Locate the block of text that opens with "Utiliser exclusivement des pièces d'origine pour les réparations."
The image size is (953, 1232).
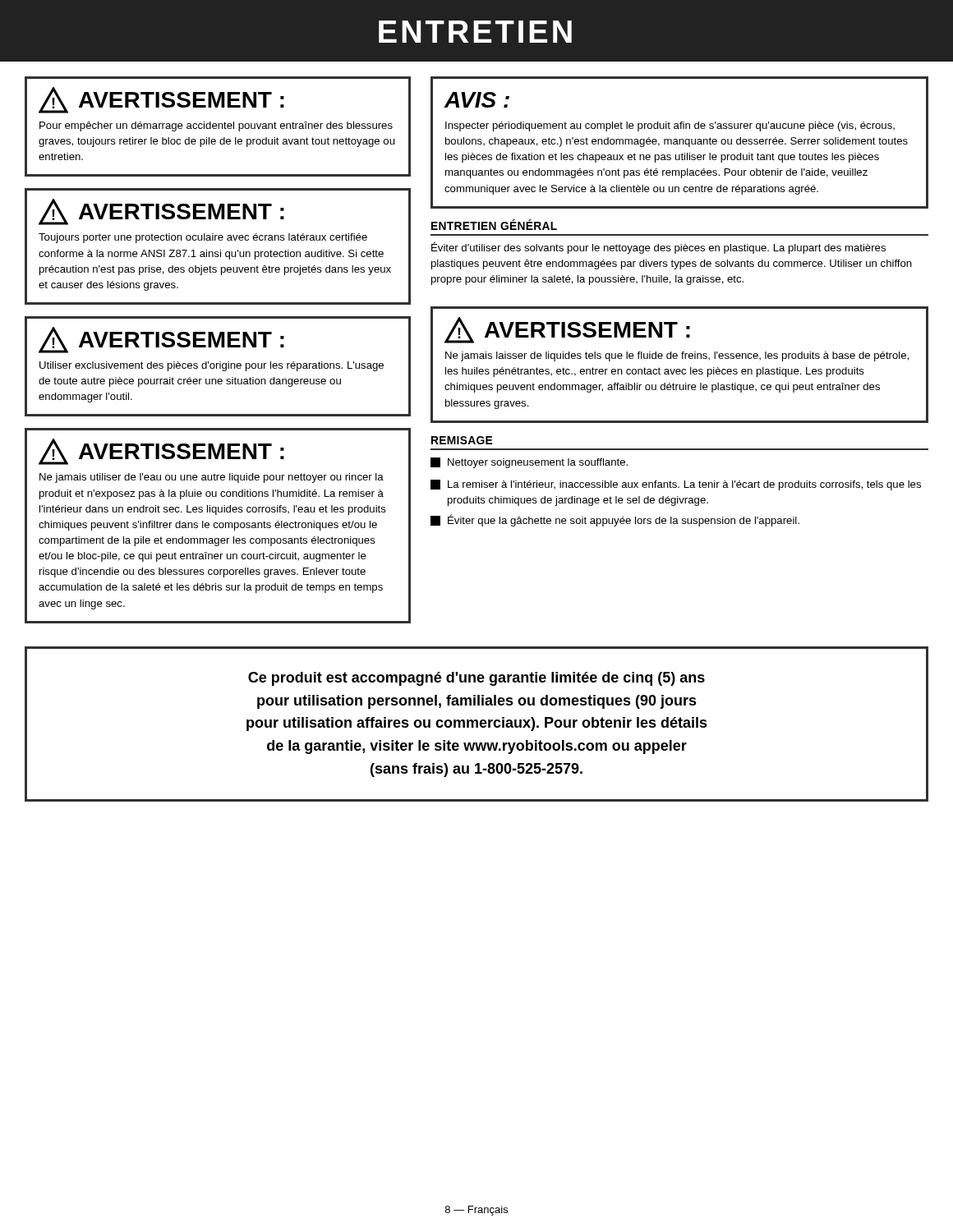click(x=211, y=381)
